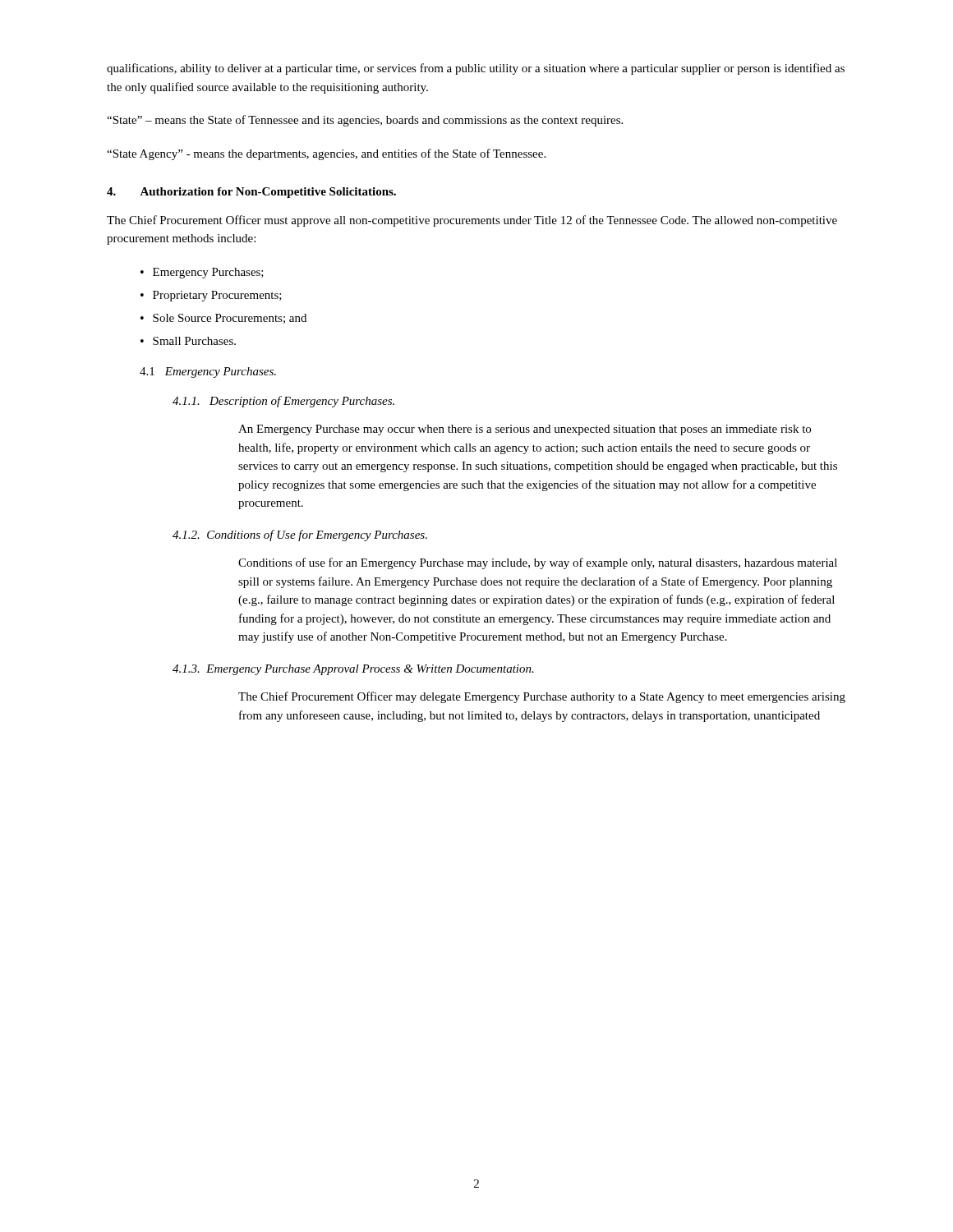Where does it say "• Emergency Purchases;"?
Viewport: 953px width, 1232px height.
[202, 272]
